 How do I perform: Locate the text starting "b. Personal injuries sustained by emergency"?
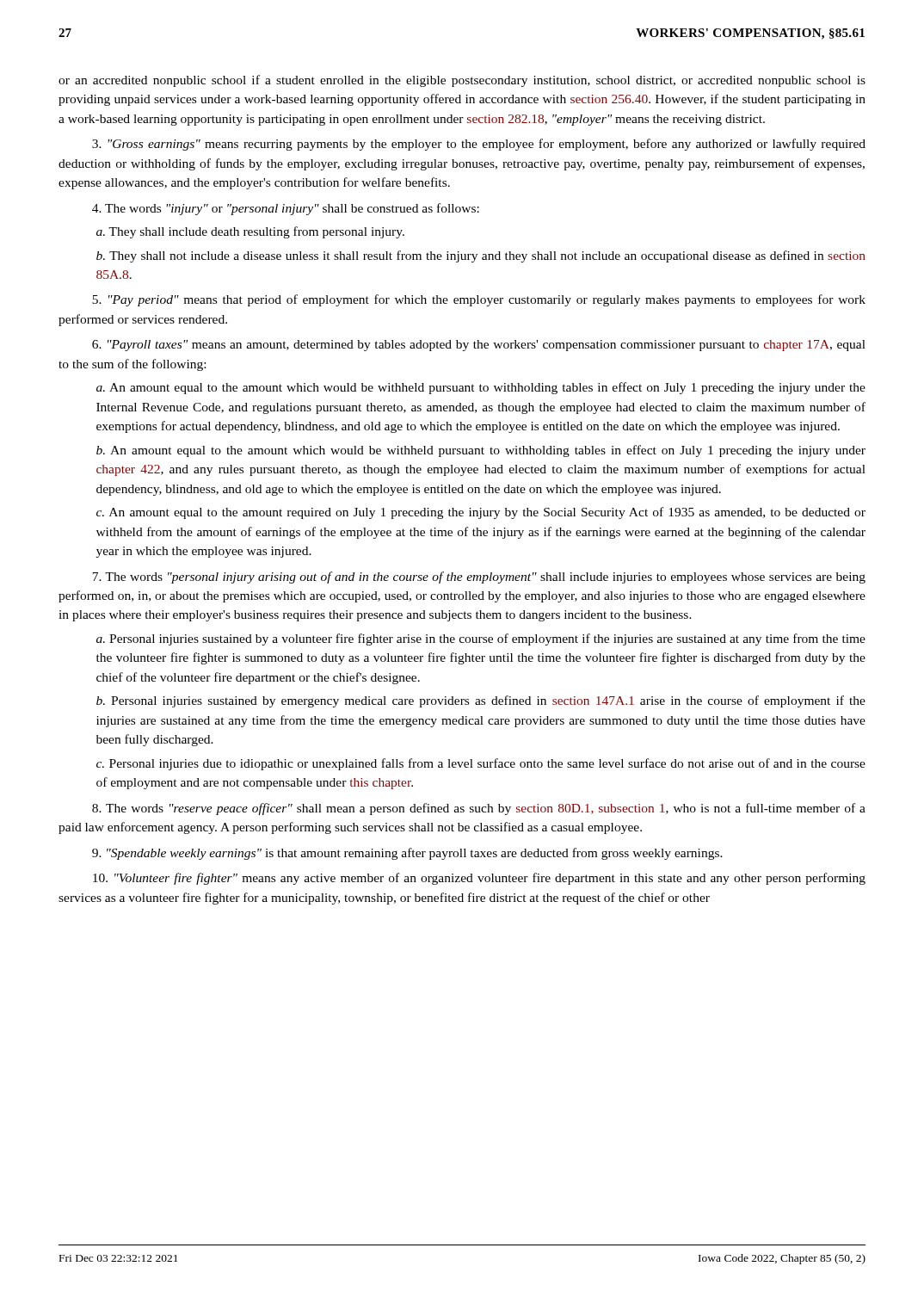[x=462, y=720]
